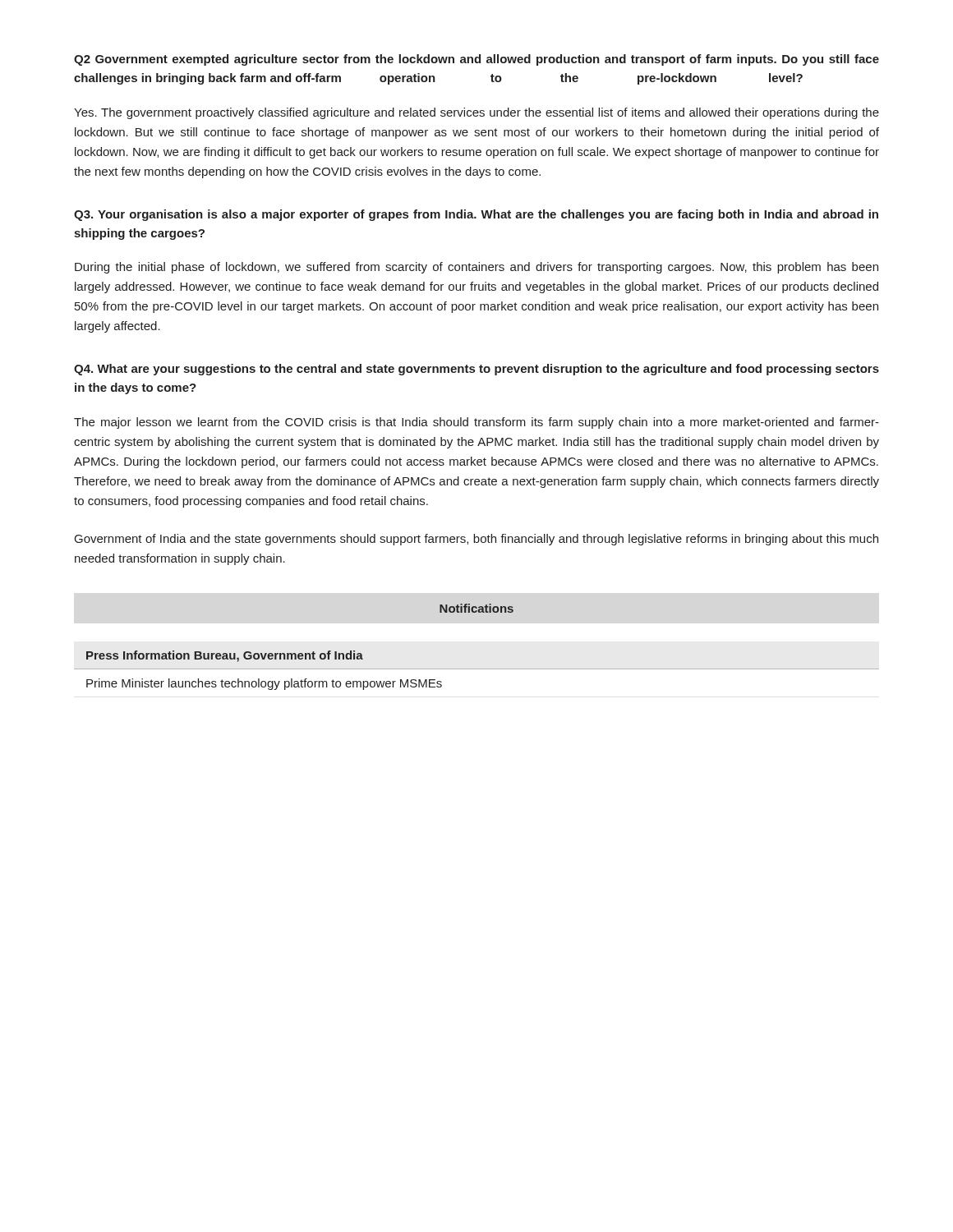Select the element starting "Yes. The government proactively classified"

pos(476,141)
